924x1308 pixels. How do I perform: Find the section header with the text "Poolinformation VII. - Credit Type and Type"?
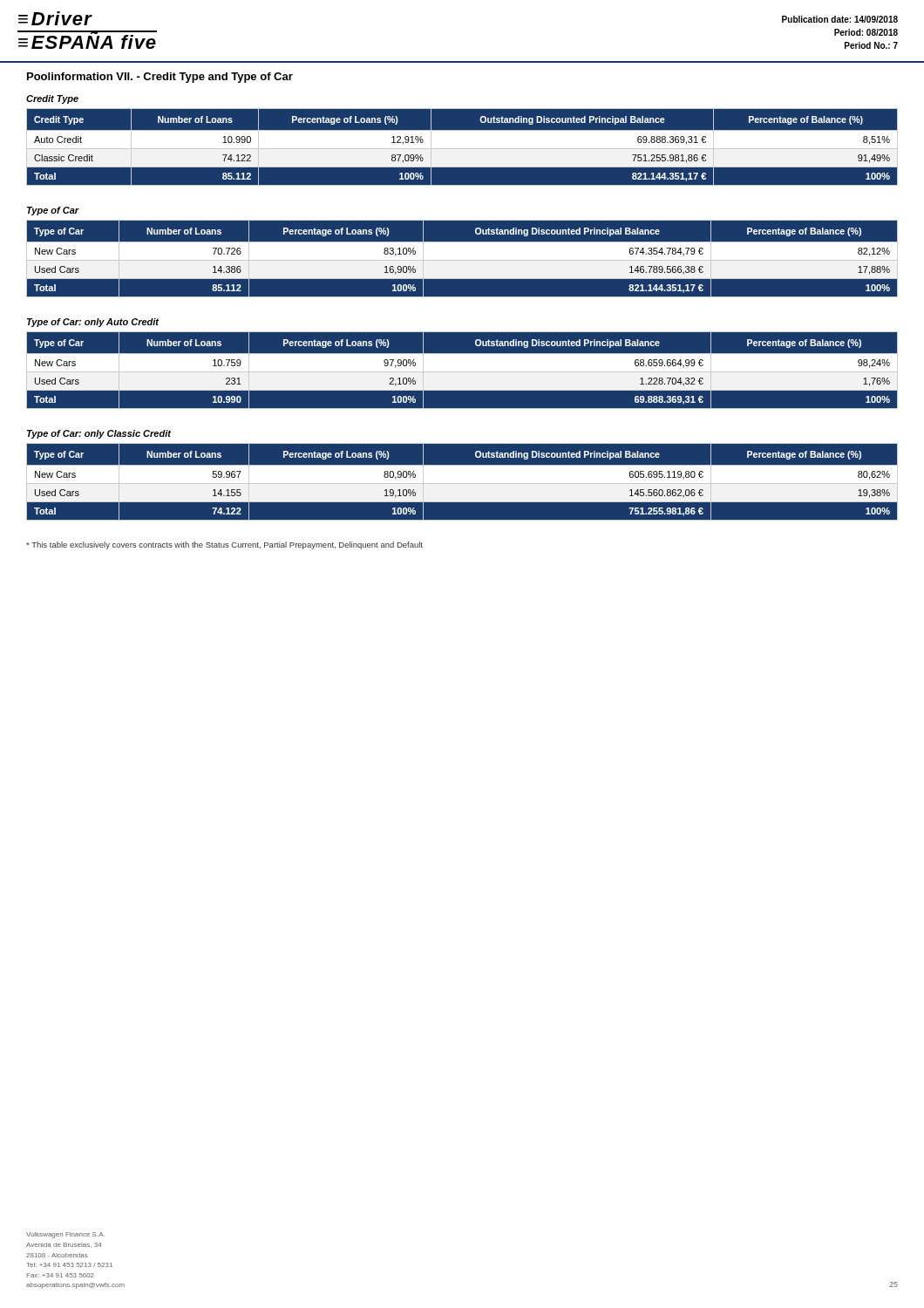coord(159,76)
